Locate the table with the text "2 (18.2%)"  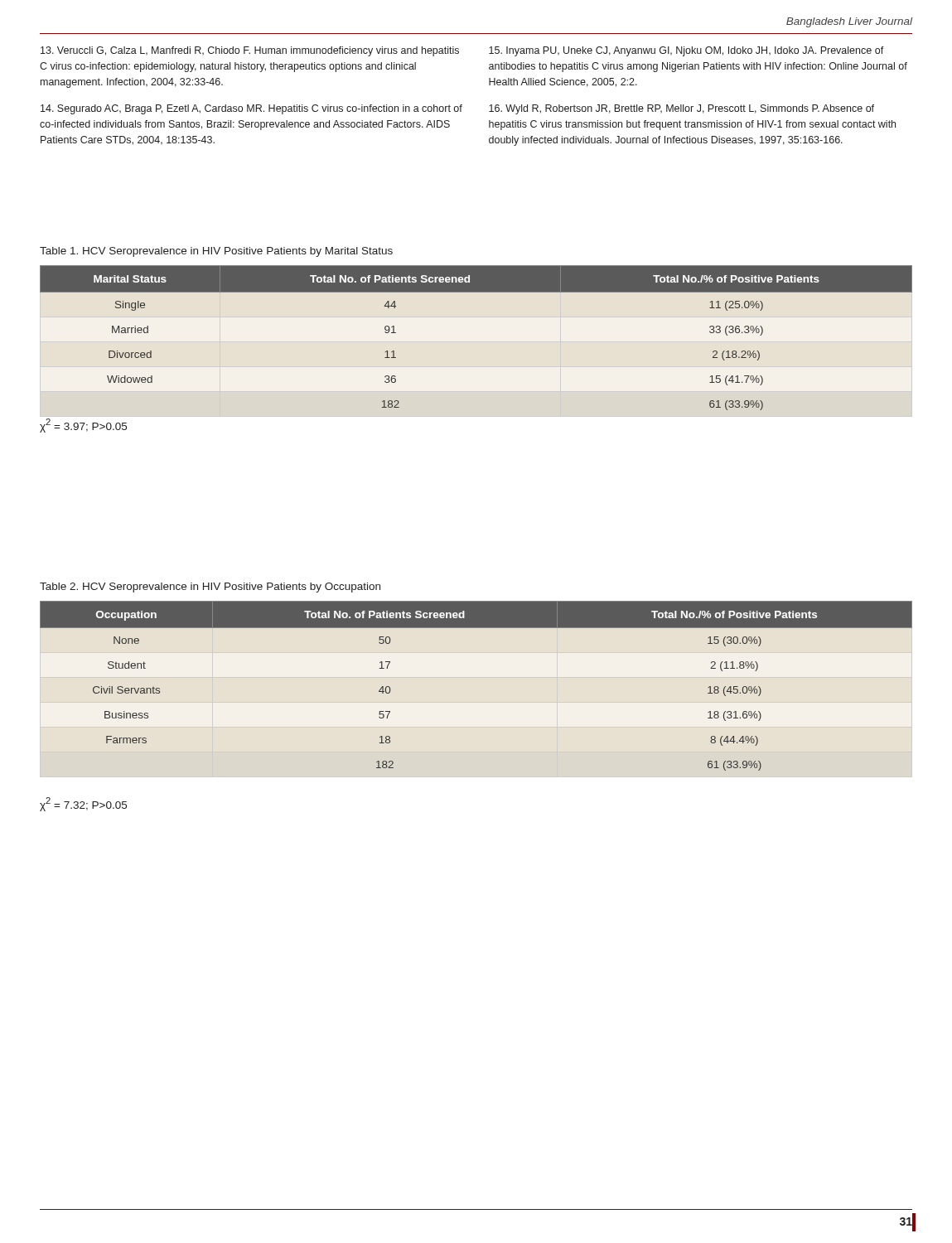(476, 341)
